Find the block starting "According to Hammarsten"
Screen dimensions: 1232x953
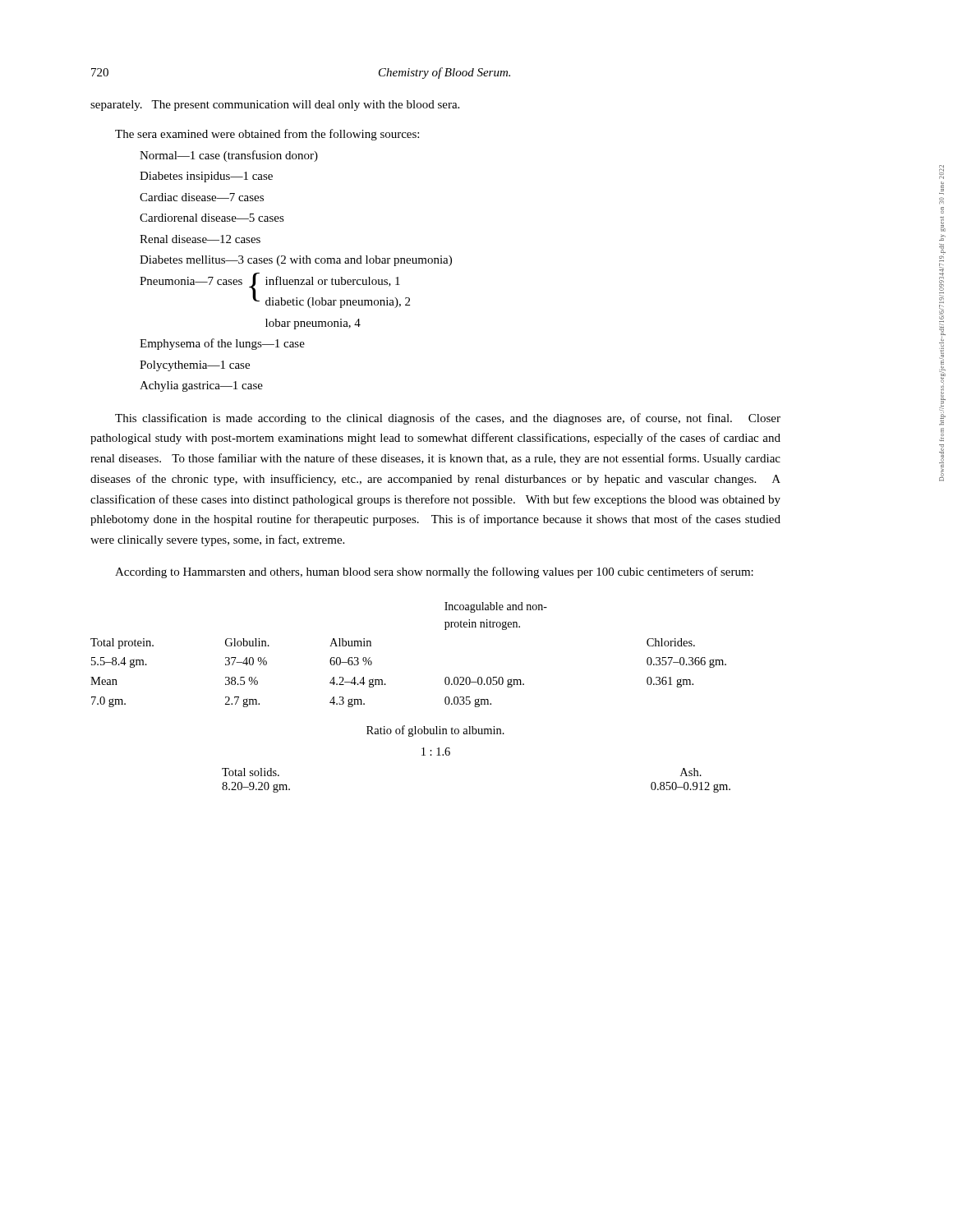(434, 571)
